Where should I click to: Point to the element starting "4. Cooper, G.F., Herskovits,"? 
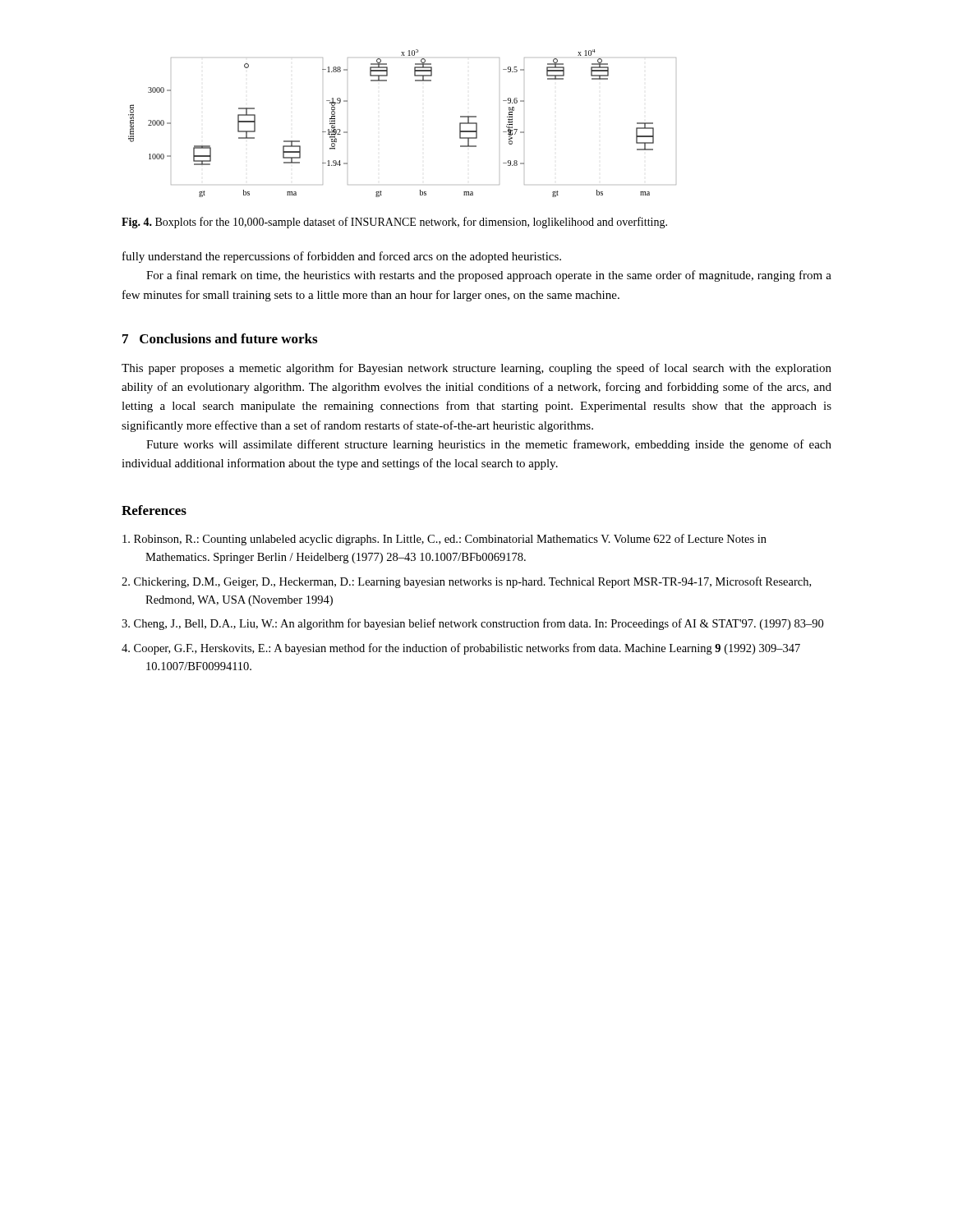pyautogui.click(x=461, y=657)
